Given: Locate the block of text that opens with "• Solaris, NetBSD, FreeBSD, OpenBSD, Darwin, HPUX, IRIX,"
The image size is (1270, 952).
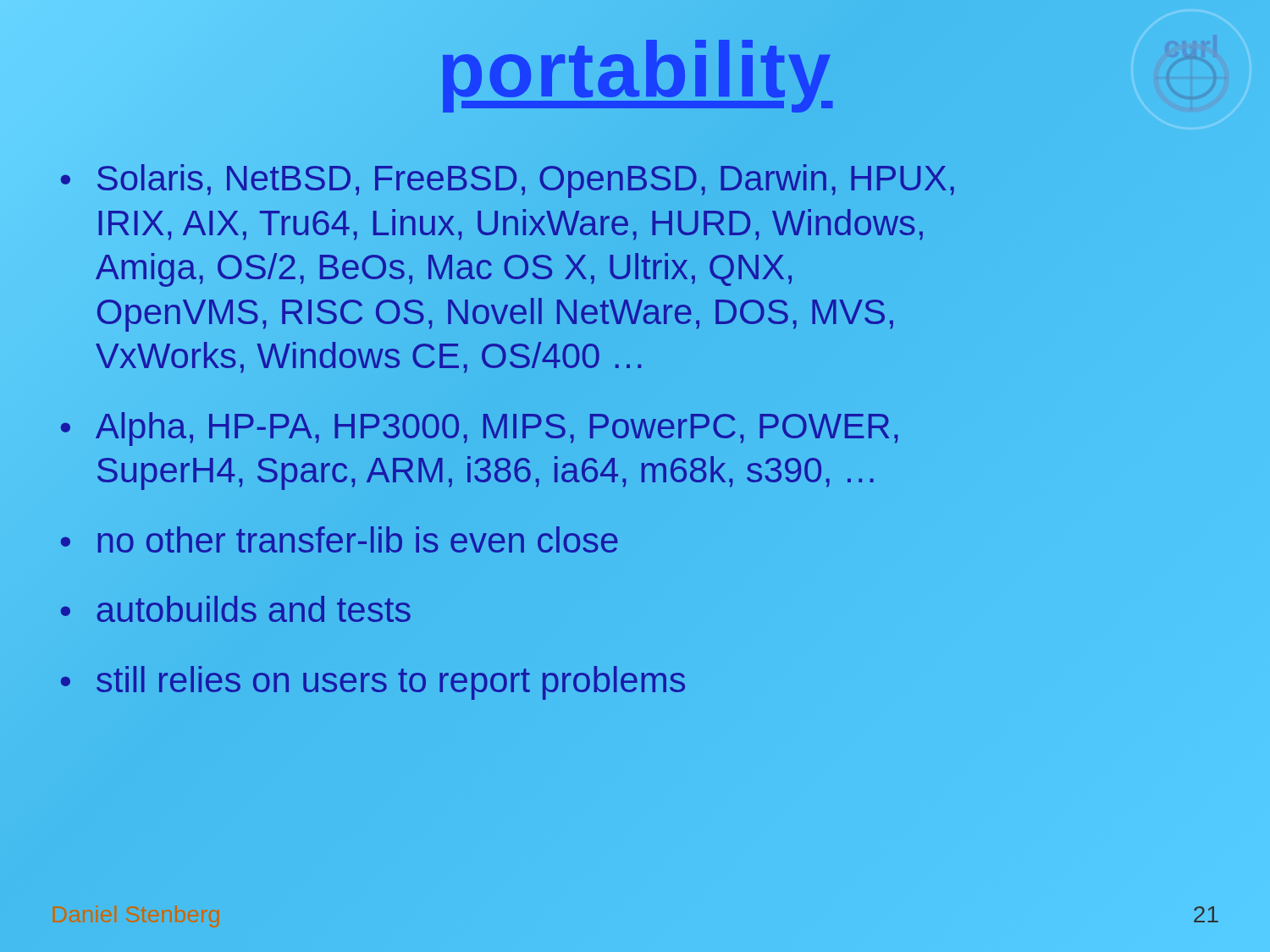Looking at the screenshot, I should tap(508, 268).
